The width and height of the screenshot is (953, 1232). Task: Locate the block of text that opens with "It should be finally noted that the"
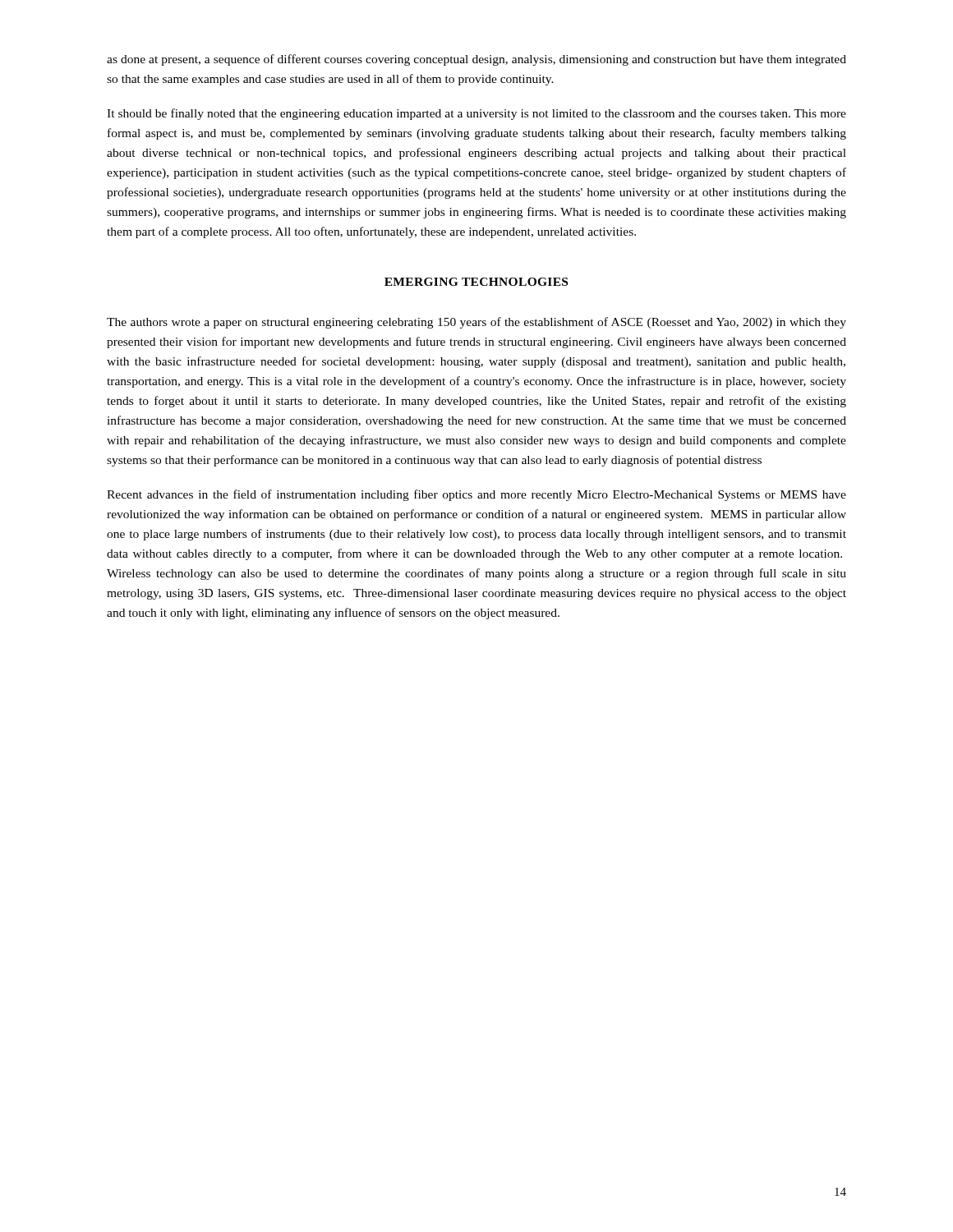tap(476, 173)
